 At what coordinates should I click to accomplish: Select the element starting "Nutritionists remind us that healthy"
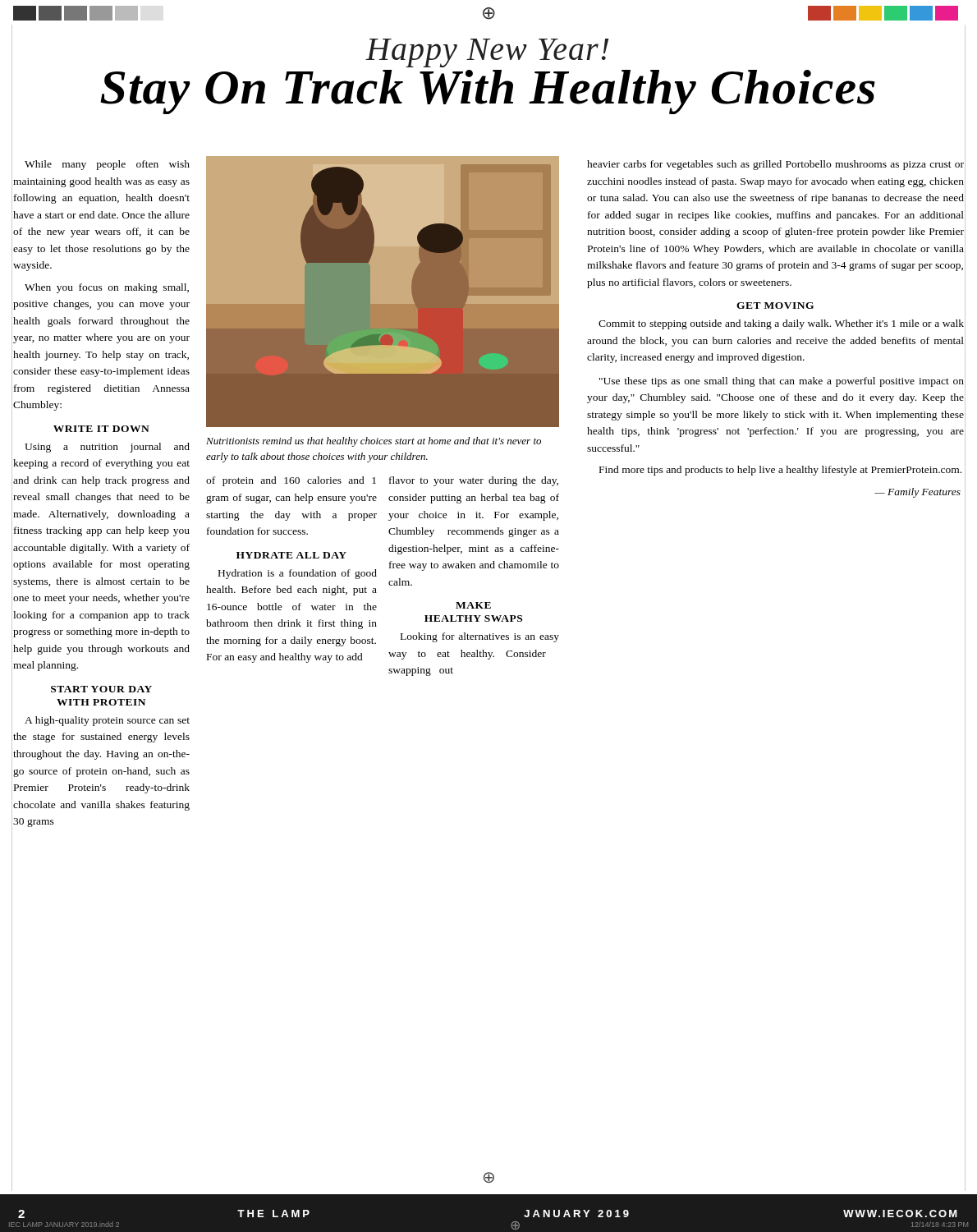click(x=374, y=449)
